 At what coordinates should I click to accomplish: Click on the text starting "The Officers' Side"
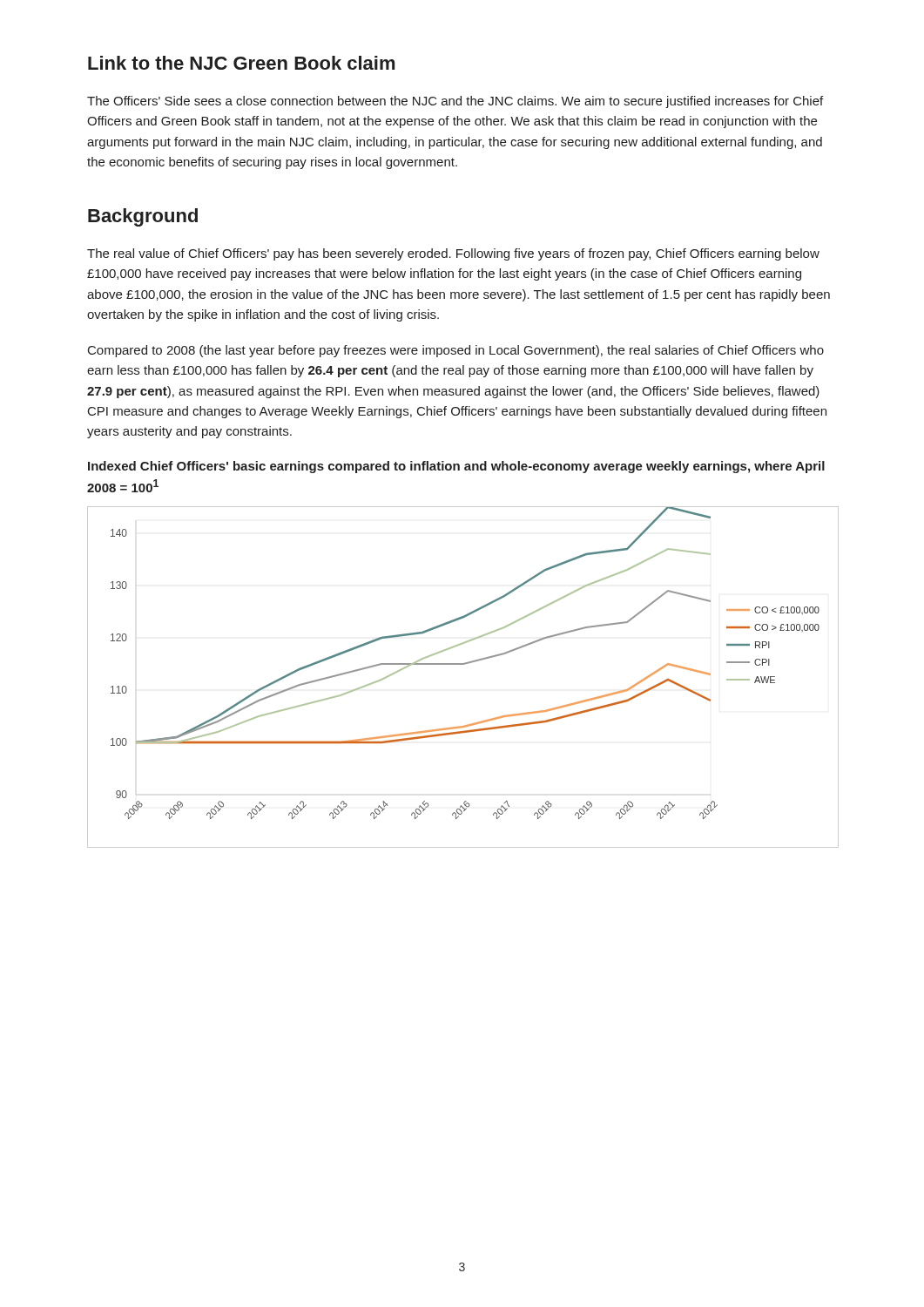click(x=455, y=131)
